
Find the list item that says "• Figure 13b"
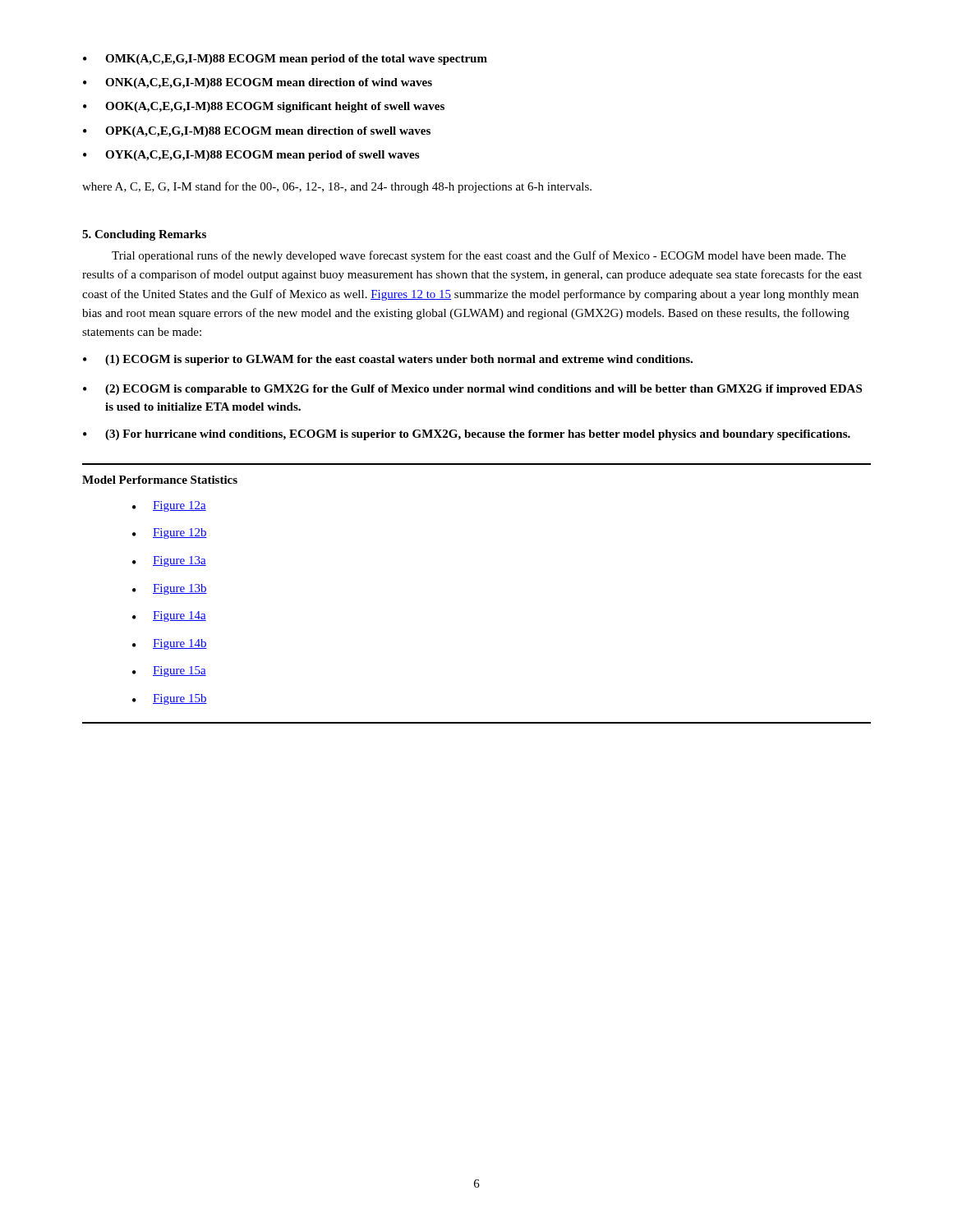tap(169, 590)
